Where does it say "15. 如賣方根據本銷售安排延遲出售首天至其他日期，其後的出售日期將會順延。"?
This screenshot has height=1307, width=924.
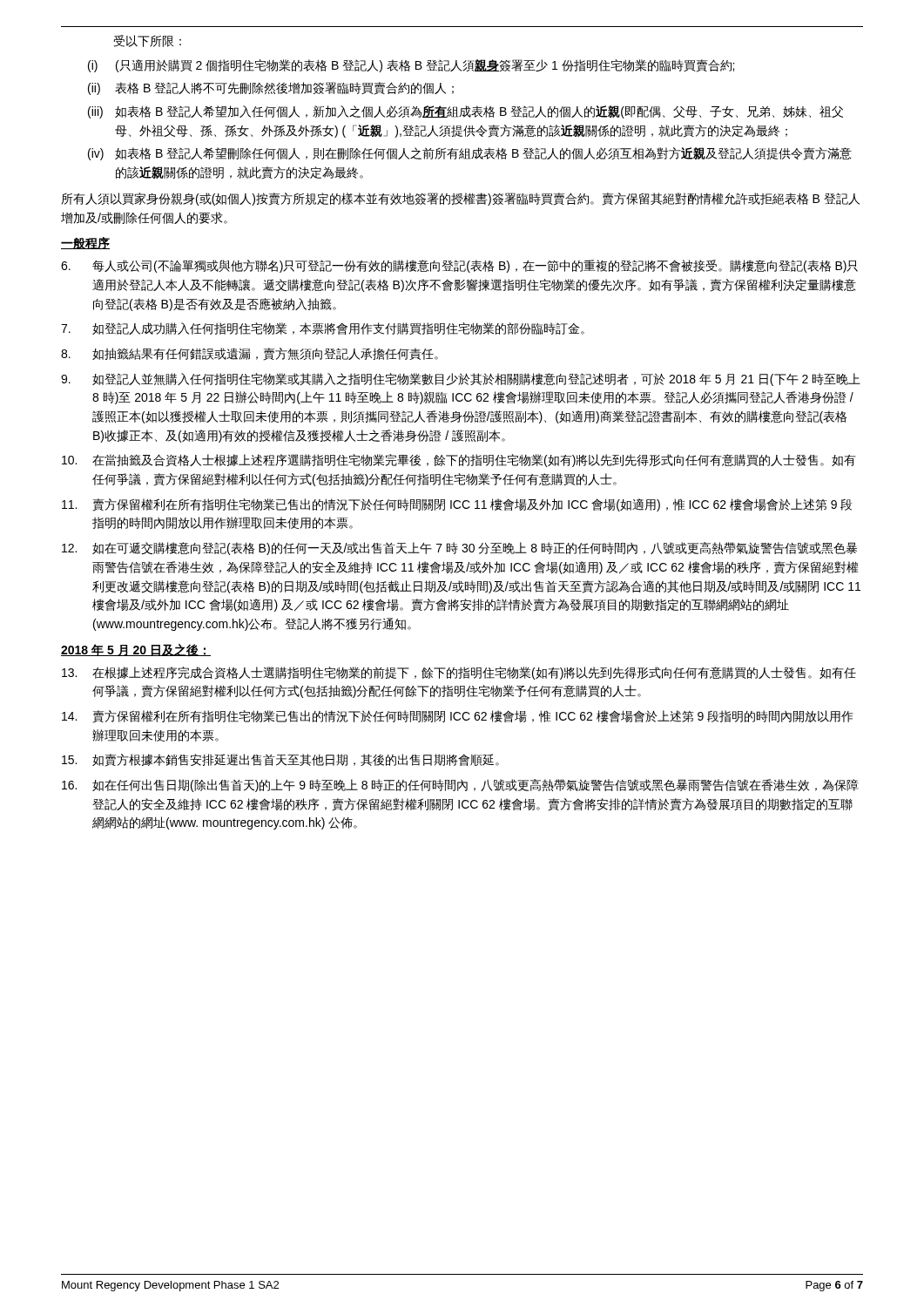click(462, 761)
